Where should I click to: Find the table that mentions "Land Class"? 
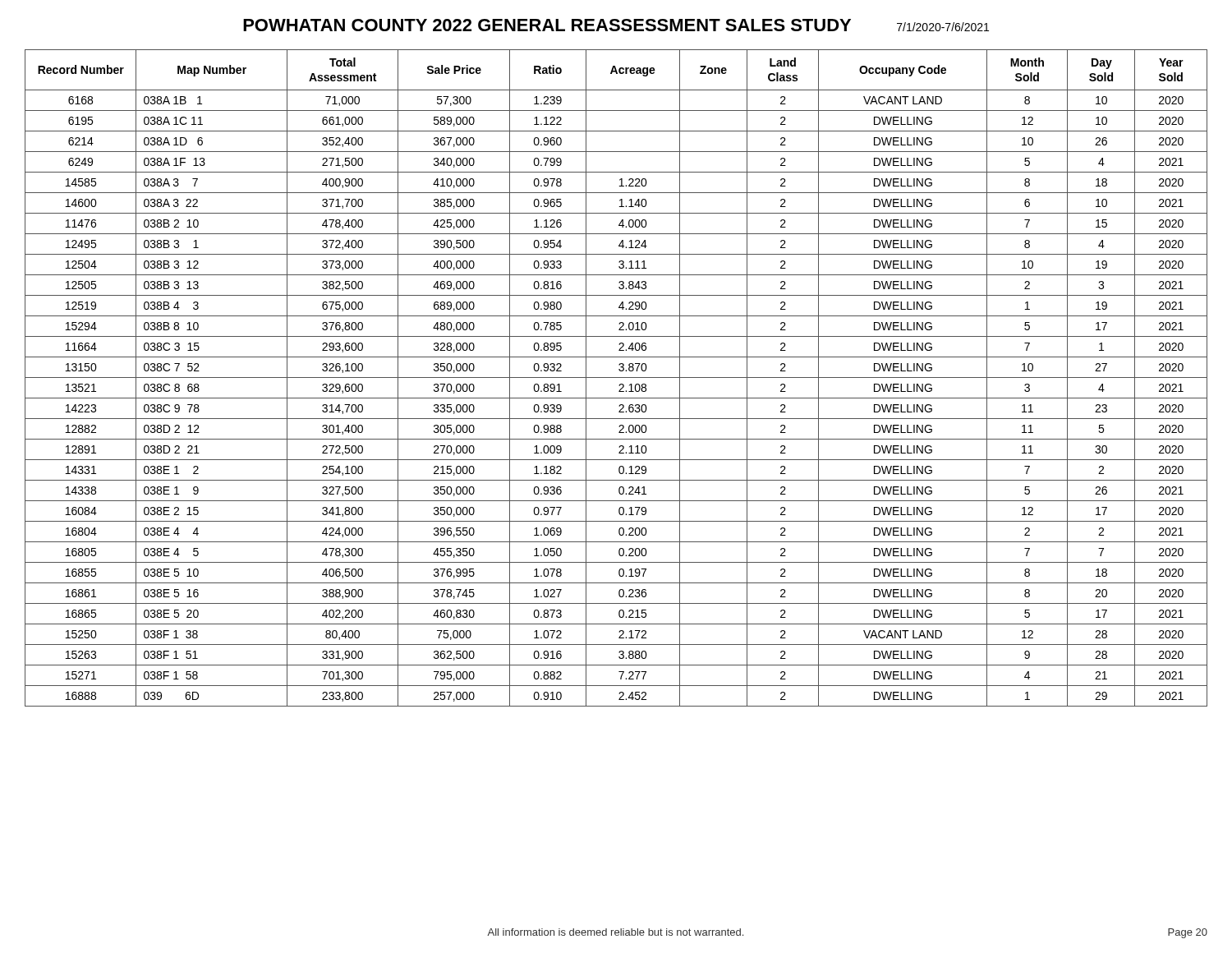pos(616,378)
